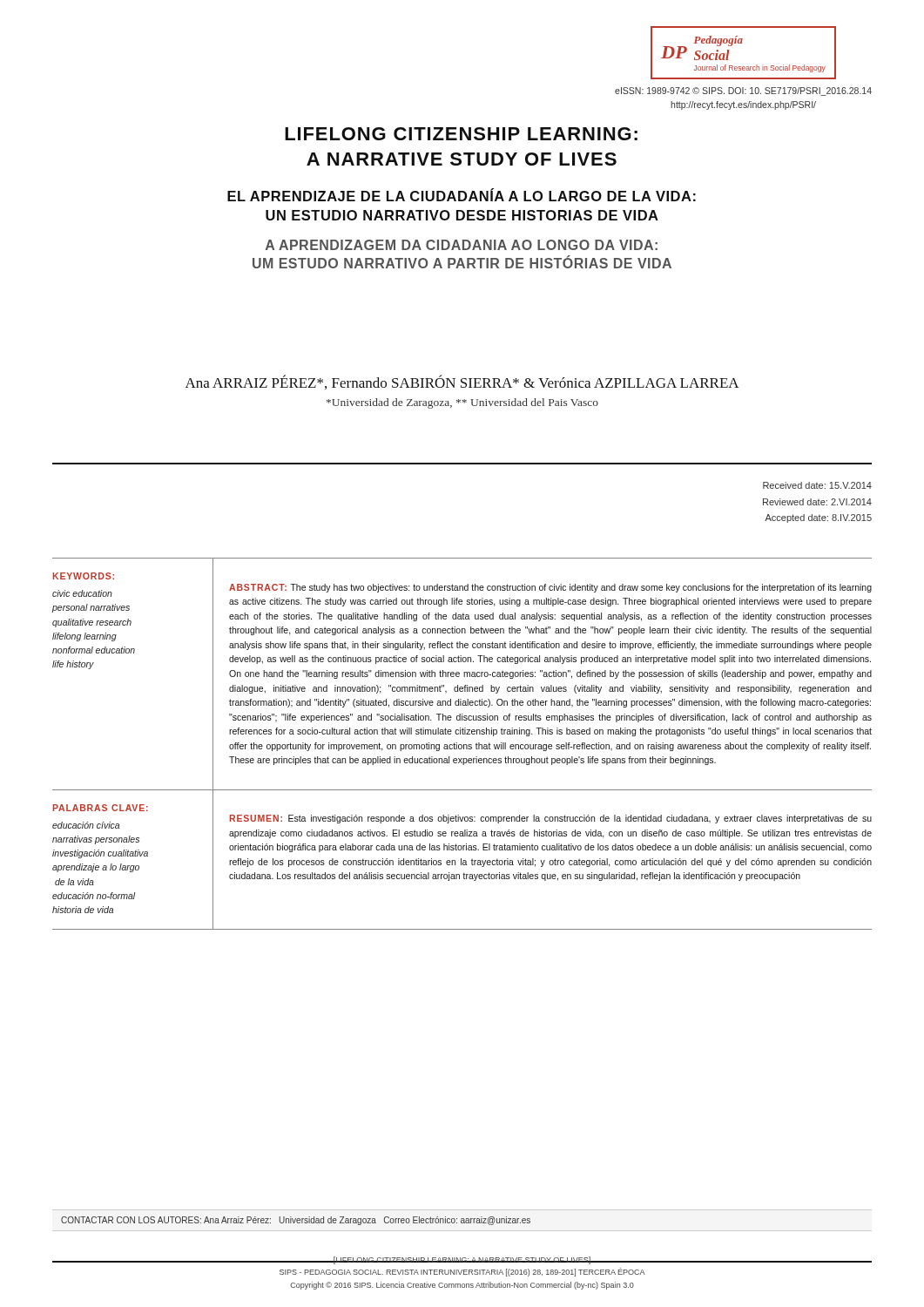924x1307 pixels.
Task: Find the logo
Action: tap(743, 69)
